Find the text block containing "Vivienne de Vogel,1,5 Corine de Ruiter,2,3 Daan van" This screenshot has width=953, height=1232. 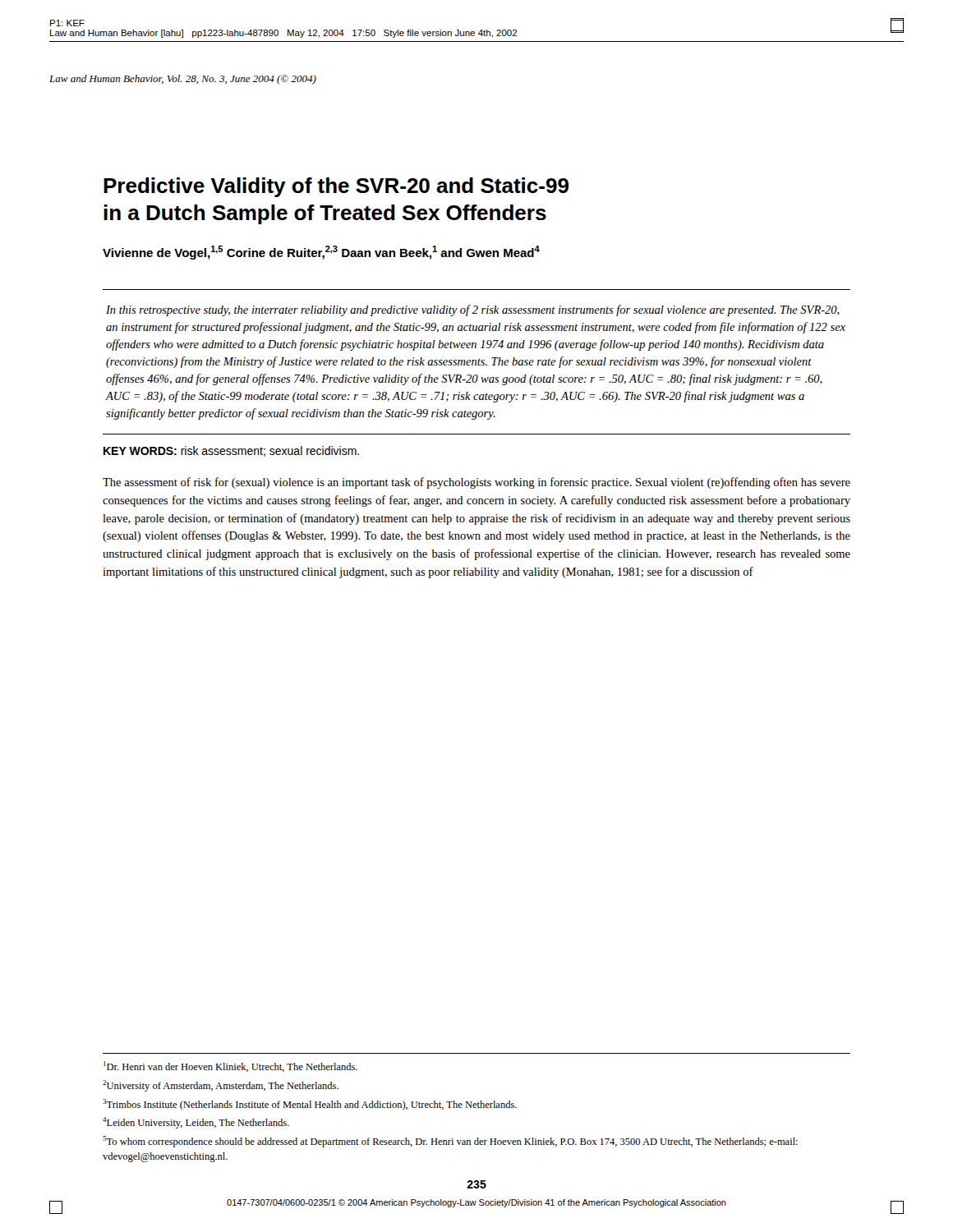(x=321, y=252)
